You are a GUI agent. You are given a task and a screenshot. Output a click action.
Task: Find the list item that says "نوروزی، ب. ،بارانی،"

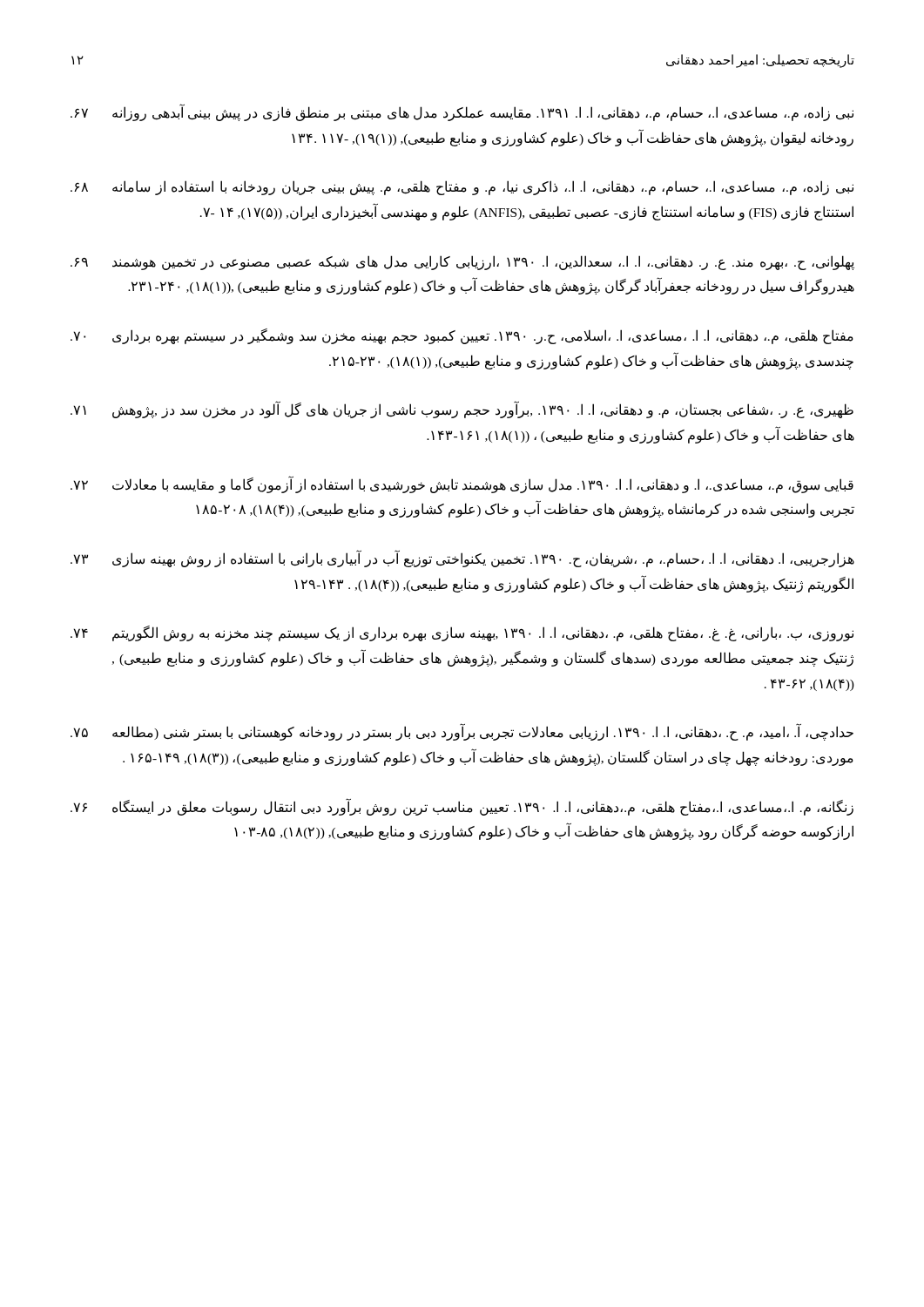pos(462,659)
